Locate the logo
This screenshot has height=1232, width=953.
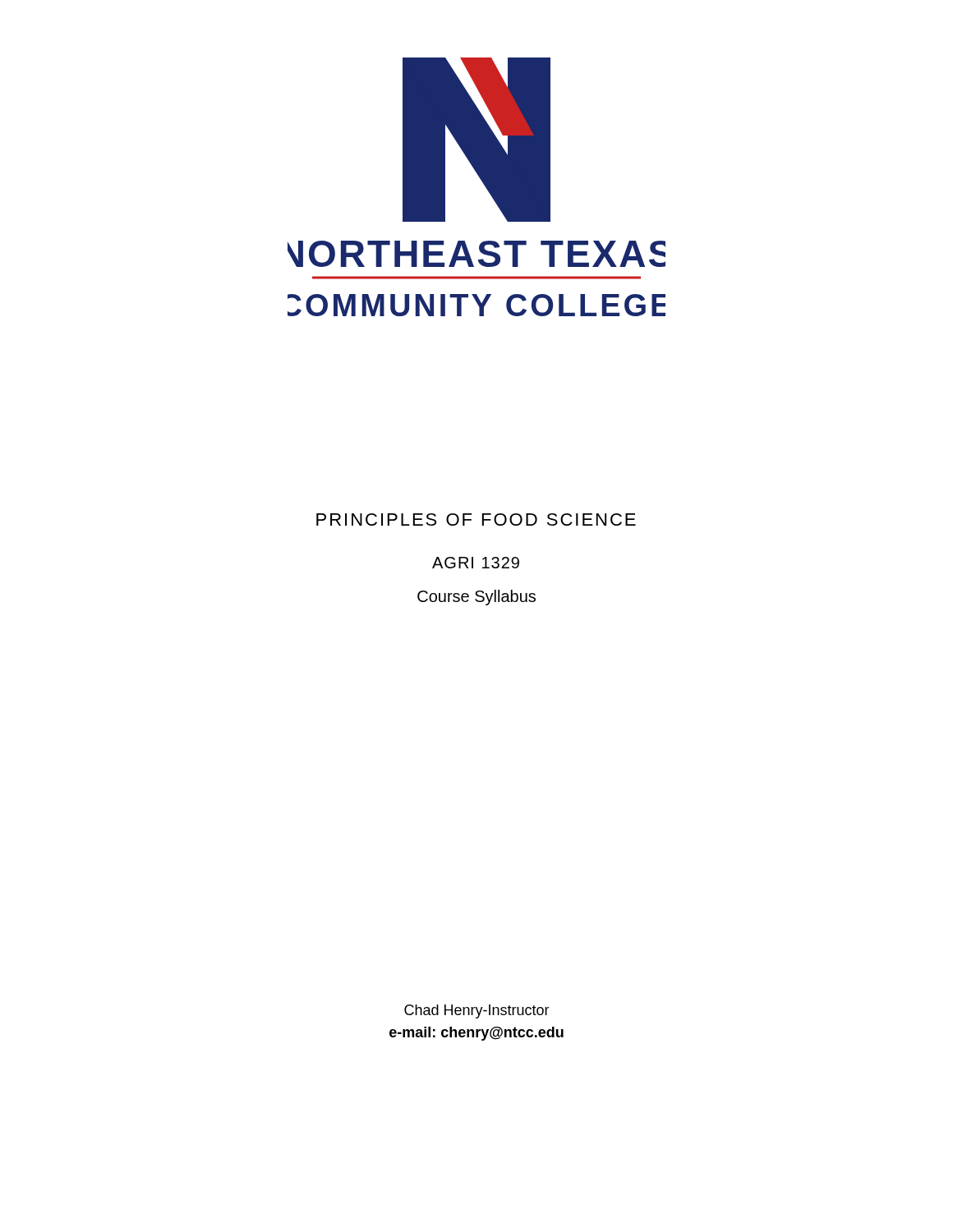coord(476,191)
